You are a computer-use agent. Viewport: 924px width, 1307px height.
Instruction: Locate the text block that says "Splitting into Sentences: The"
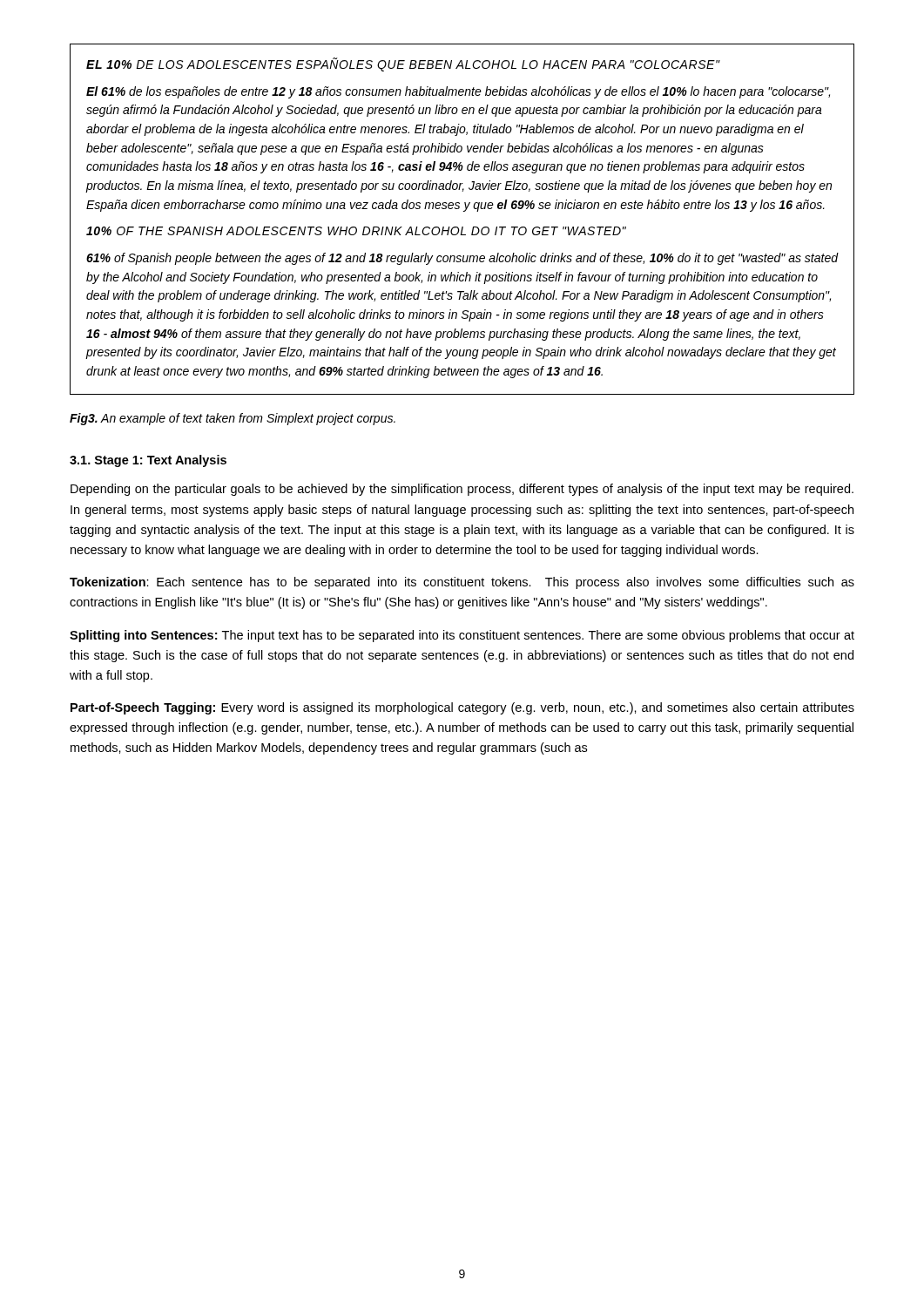tap(462, 655)
